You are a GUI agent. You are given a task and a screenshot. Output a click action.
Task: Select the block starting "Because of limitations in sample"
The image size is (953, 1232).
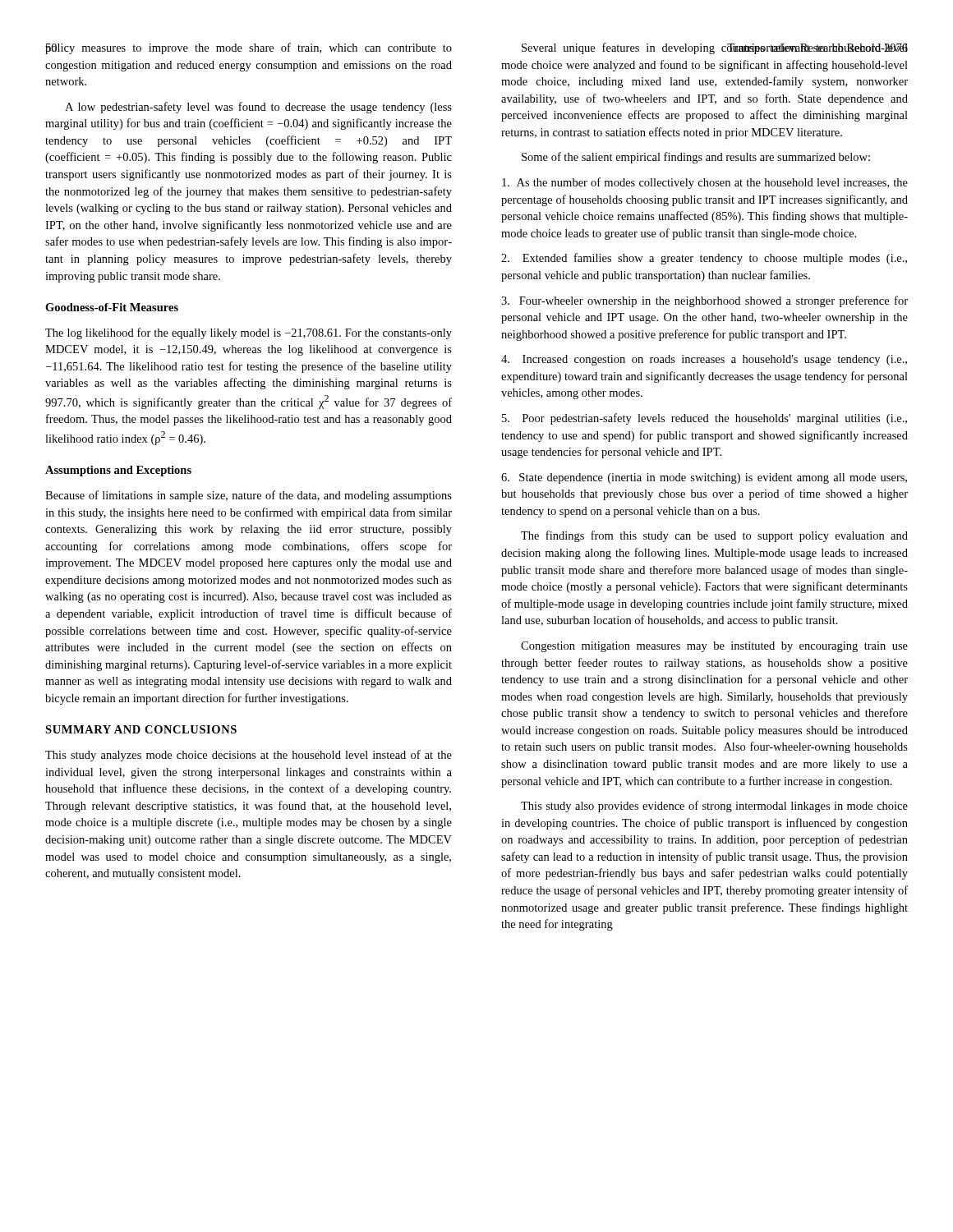(248, 597)
